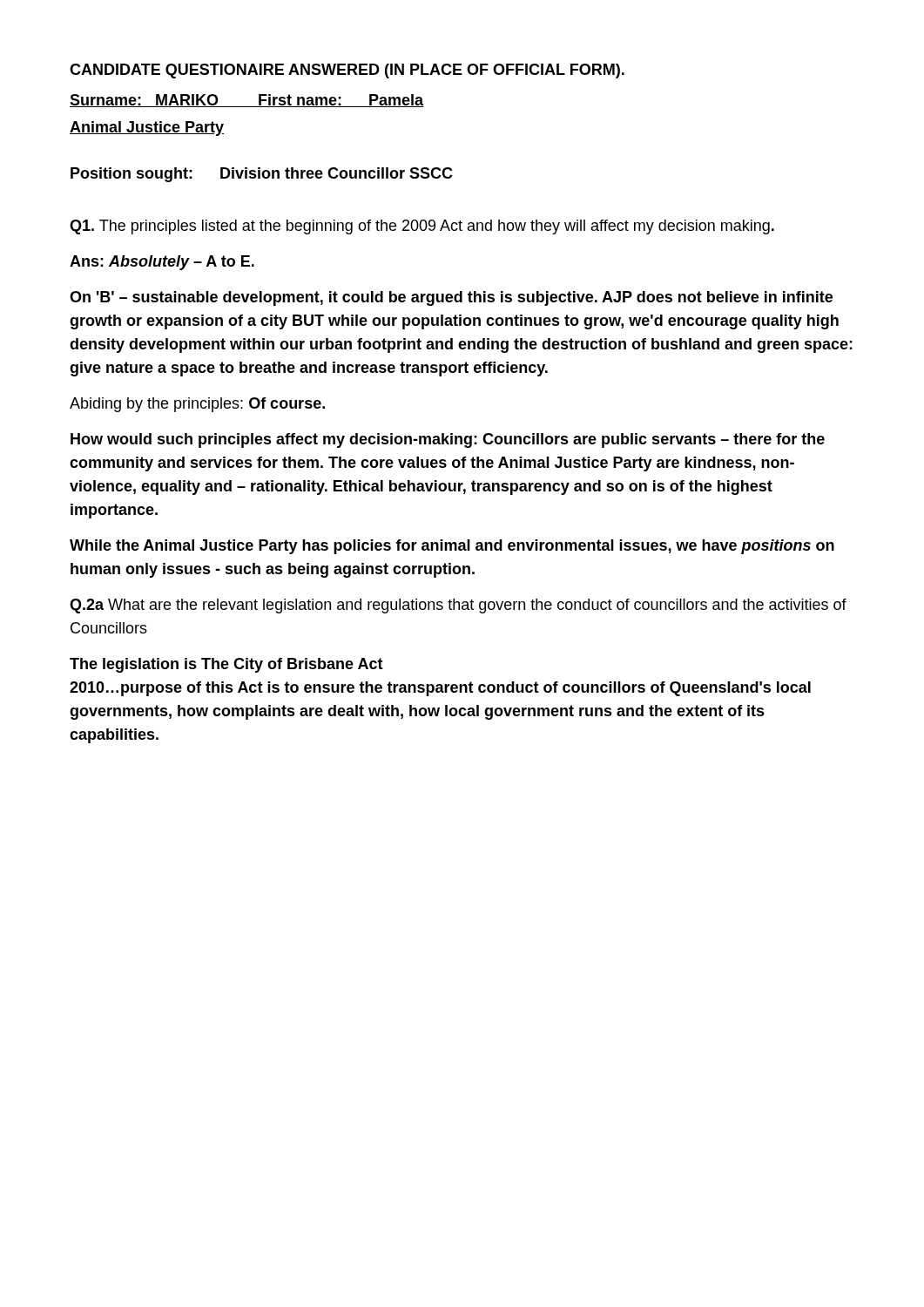This screenshot has width=924, height=1307.
Task: Click on the passage starting "Abiding by the principles:"
Action: pyautogui.click(x=198, y=403)
